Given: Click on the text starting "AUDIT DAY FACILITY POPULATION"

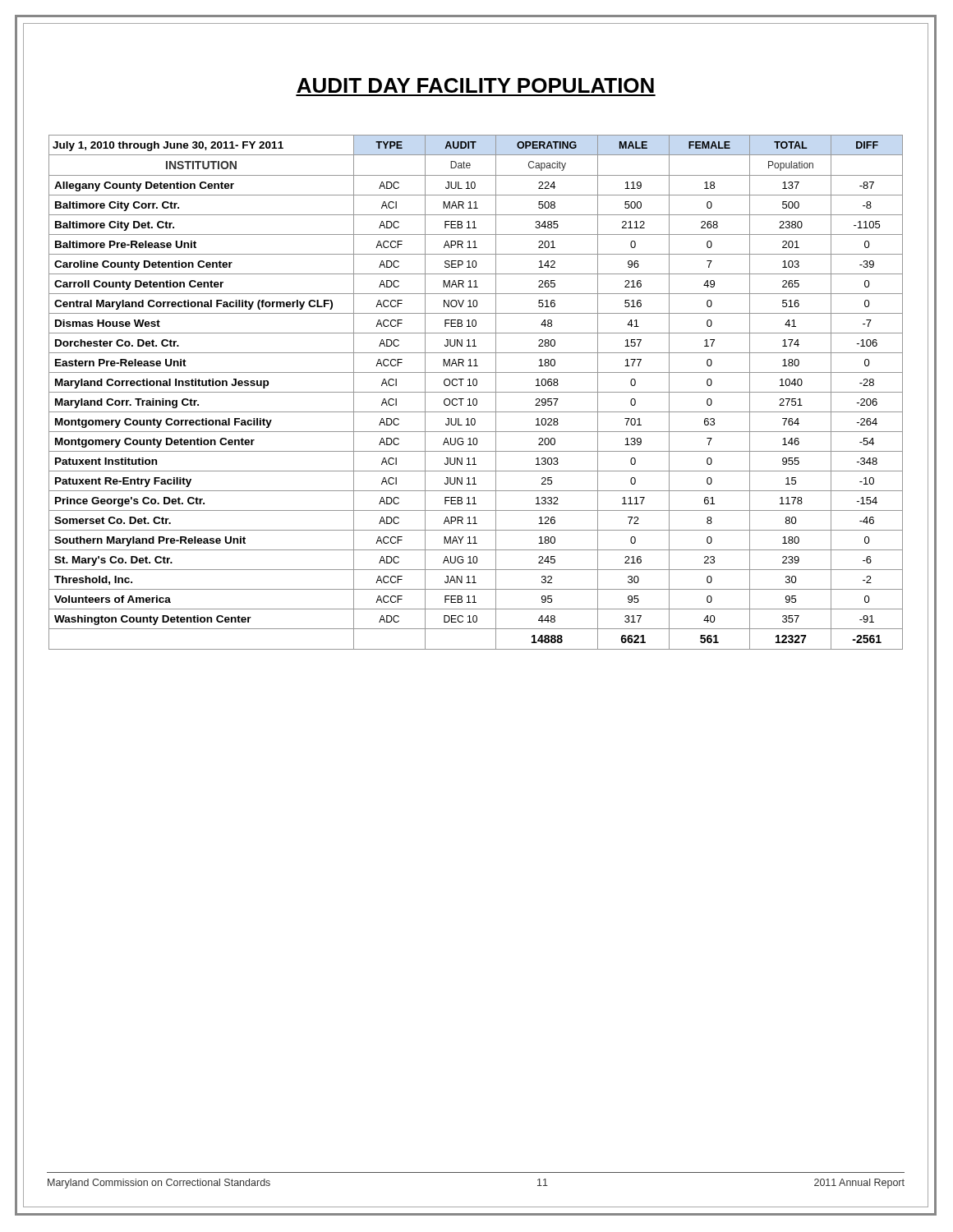Looking at the screenshot, I should (x=476, y=86).
